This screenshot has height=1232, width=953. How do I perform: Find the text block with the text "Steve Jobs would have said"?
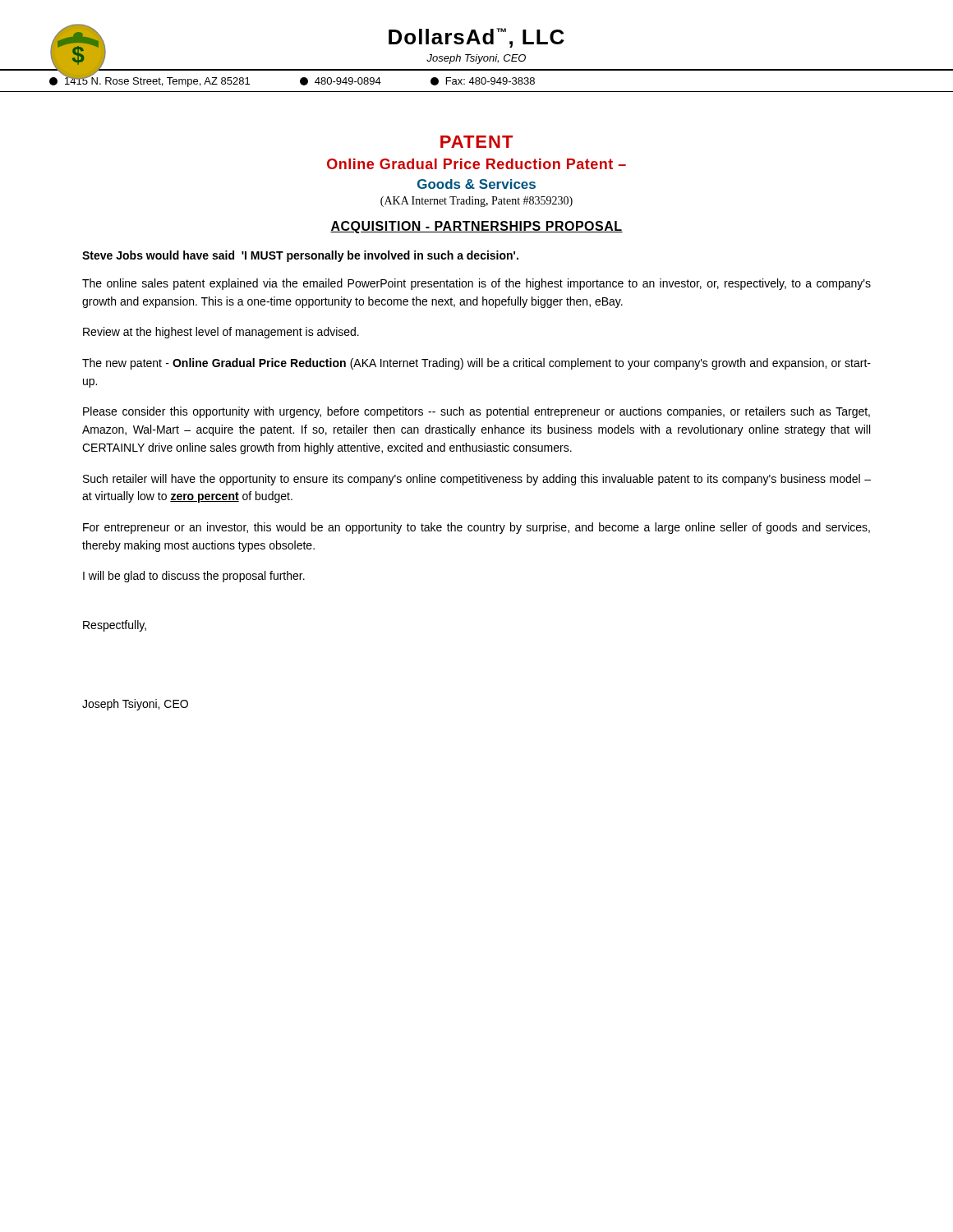301,255
